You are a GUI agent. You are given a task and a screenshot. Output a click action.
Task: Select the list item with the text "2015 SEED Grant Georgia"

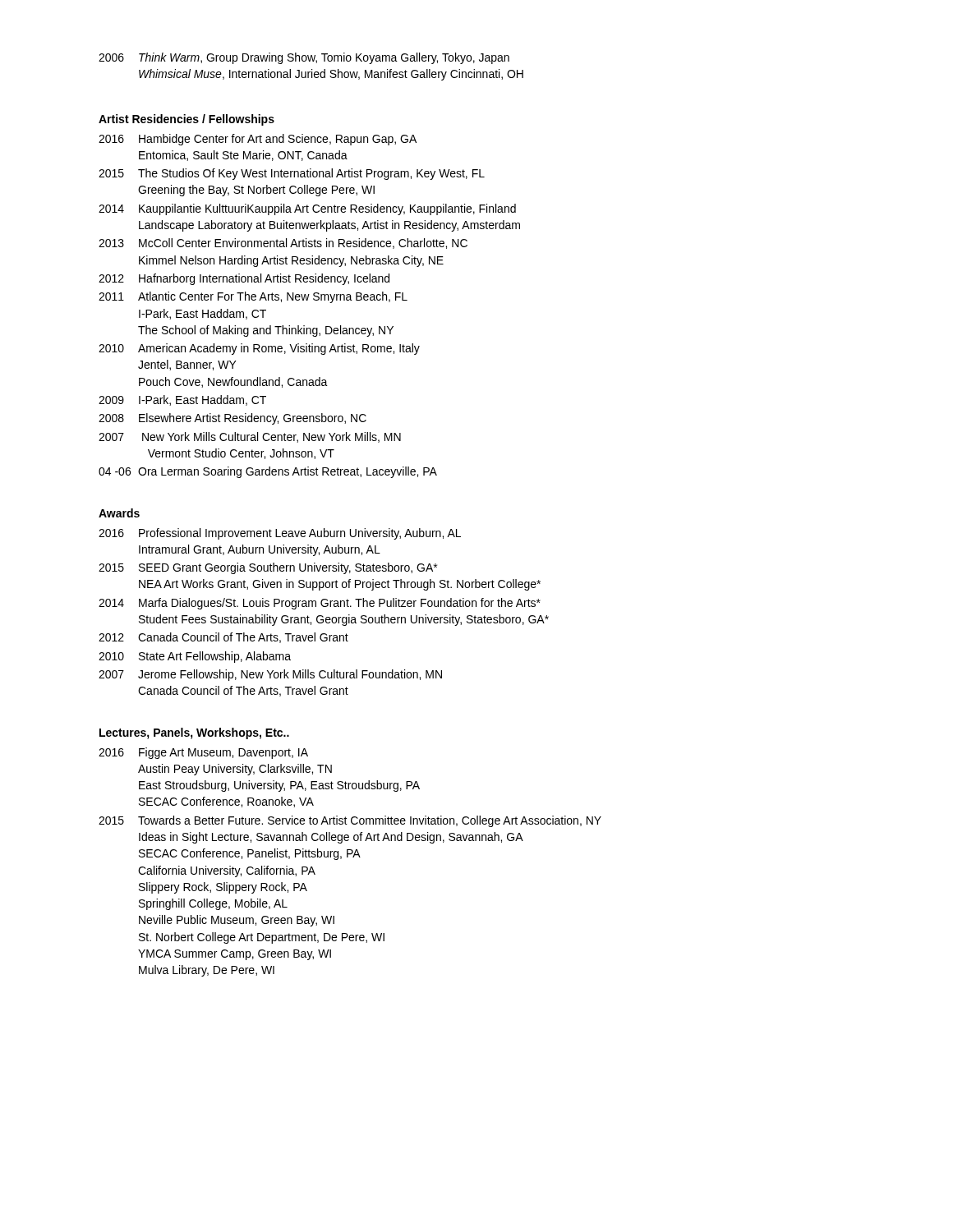click(x=452, y=576)
